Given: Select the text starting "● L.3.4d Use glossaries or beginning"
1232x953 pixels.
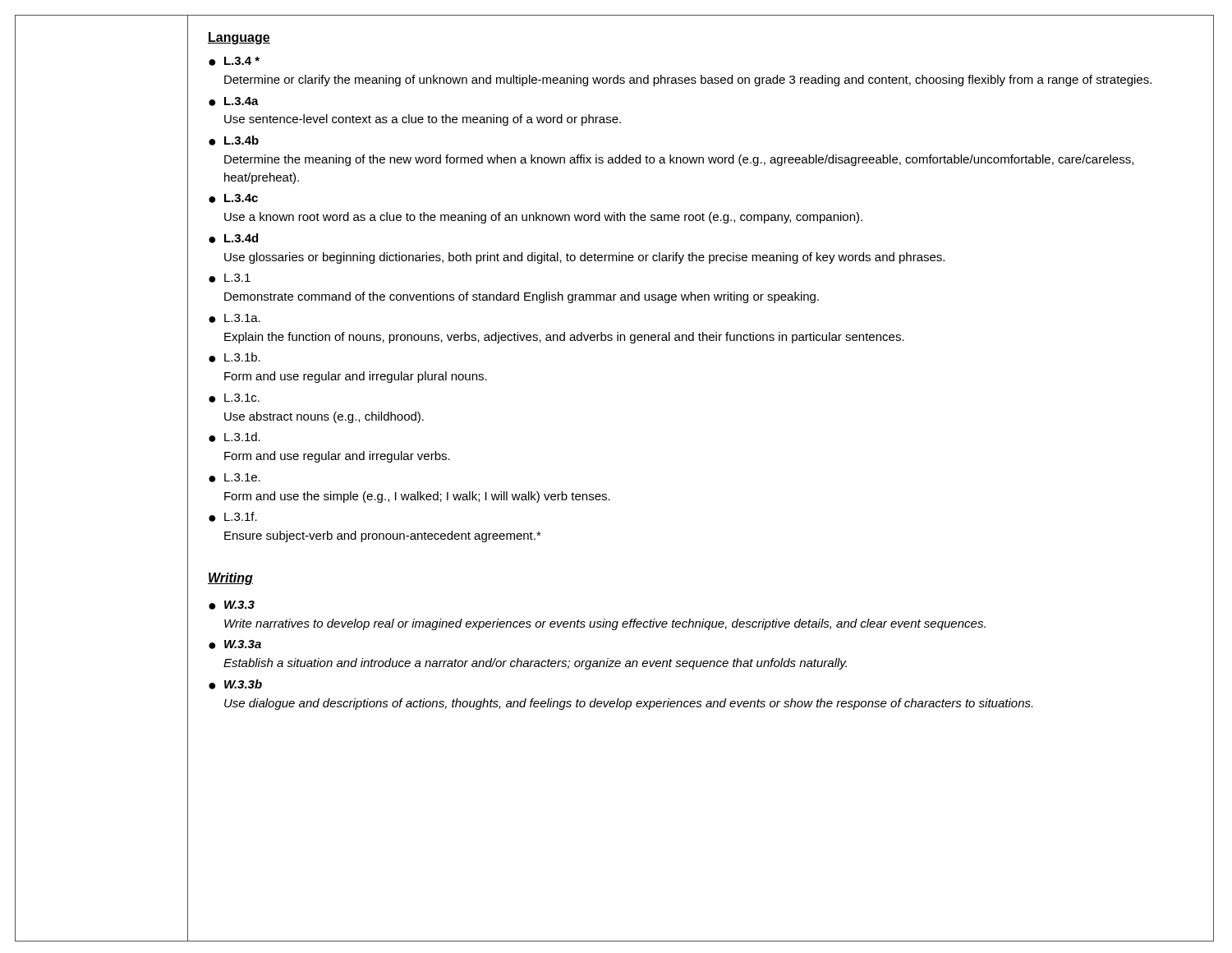Looking at the screenshot, I should pos(577,247).
